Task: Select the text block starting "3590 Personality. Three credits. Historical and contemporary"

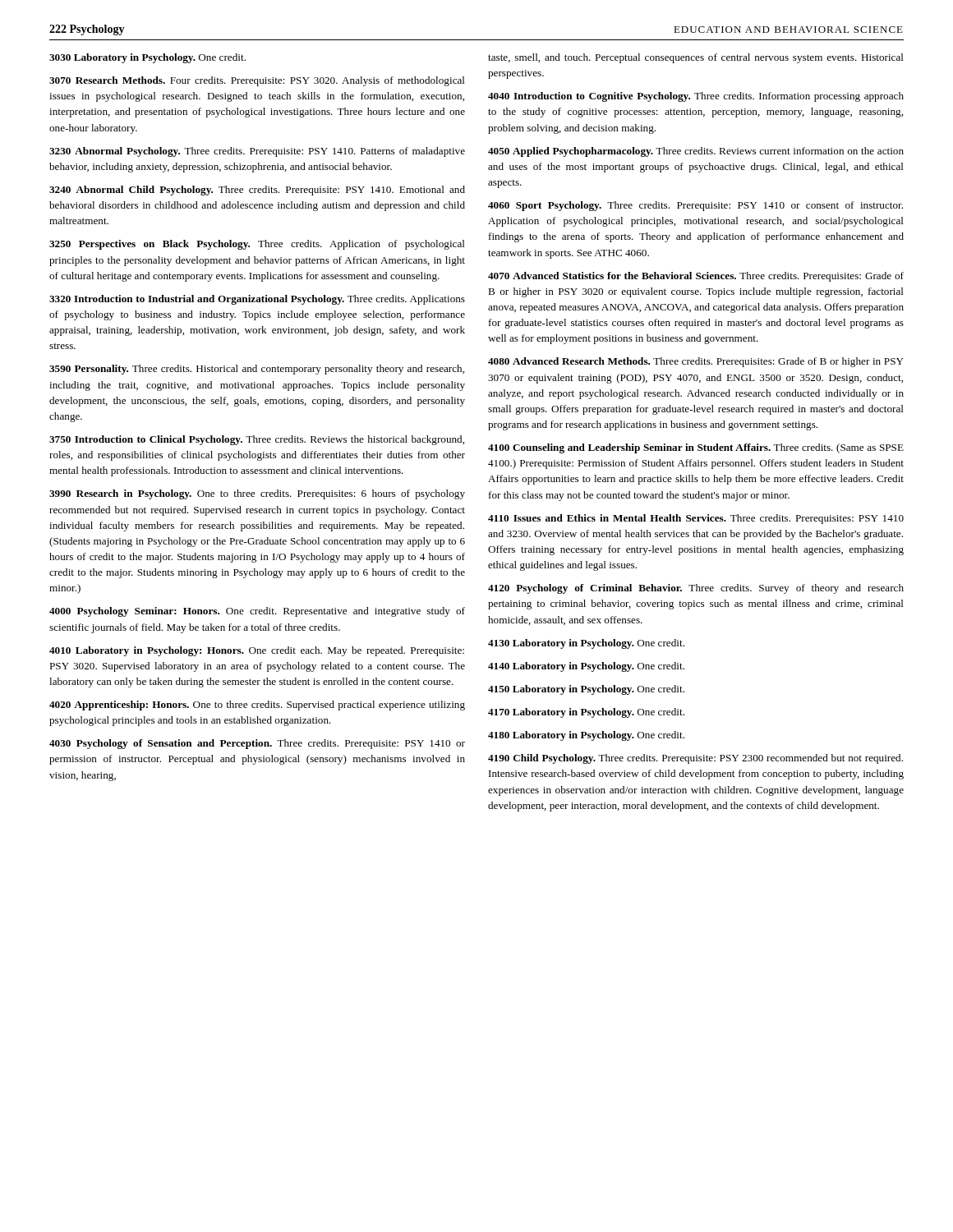Action: tap(257, 392)
